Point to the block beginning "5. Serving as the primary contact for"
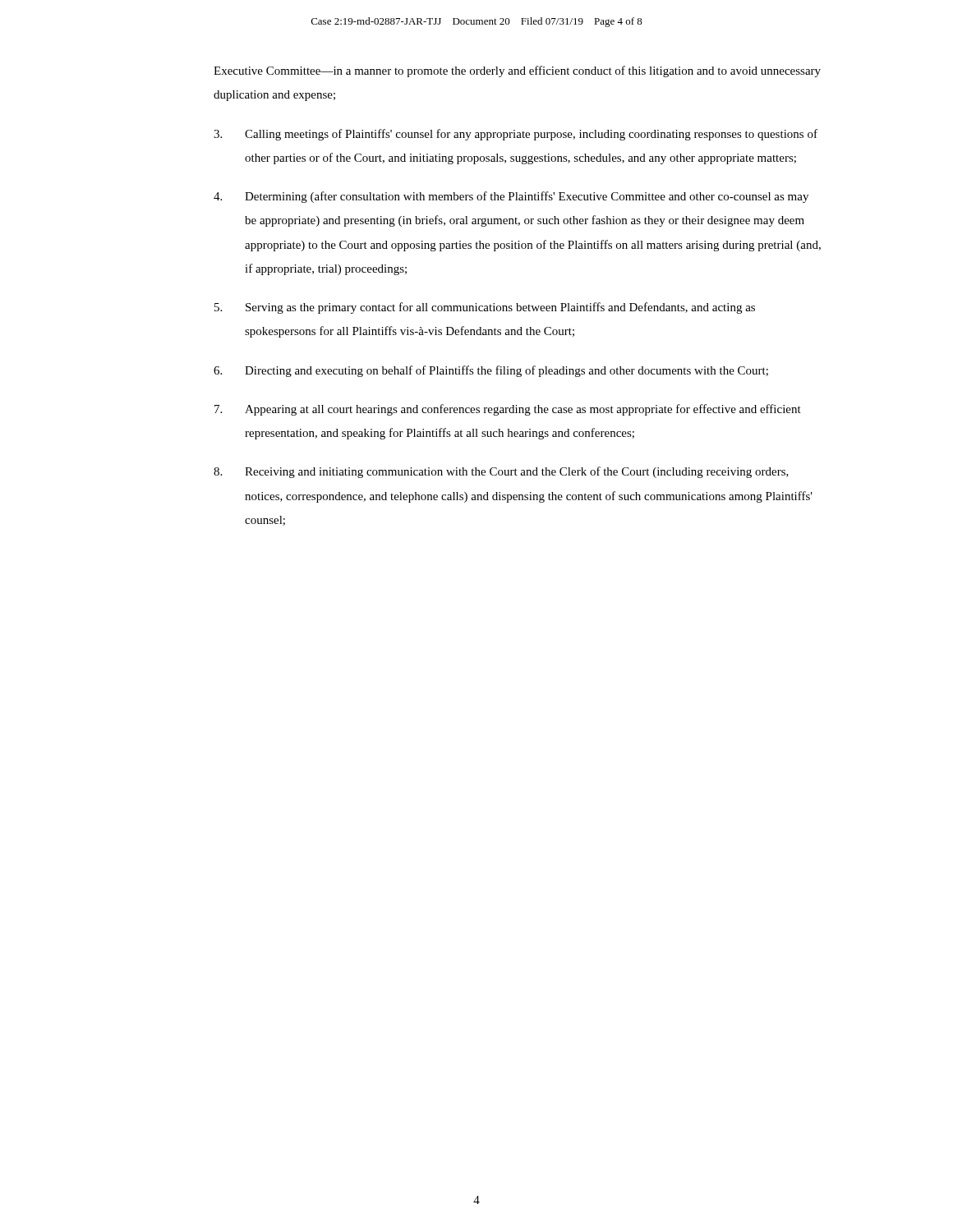This screenshot has width=953, height=1232. (518, 320)
